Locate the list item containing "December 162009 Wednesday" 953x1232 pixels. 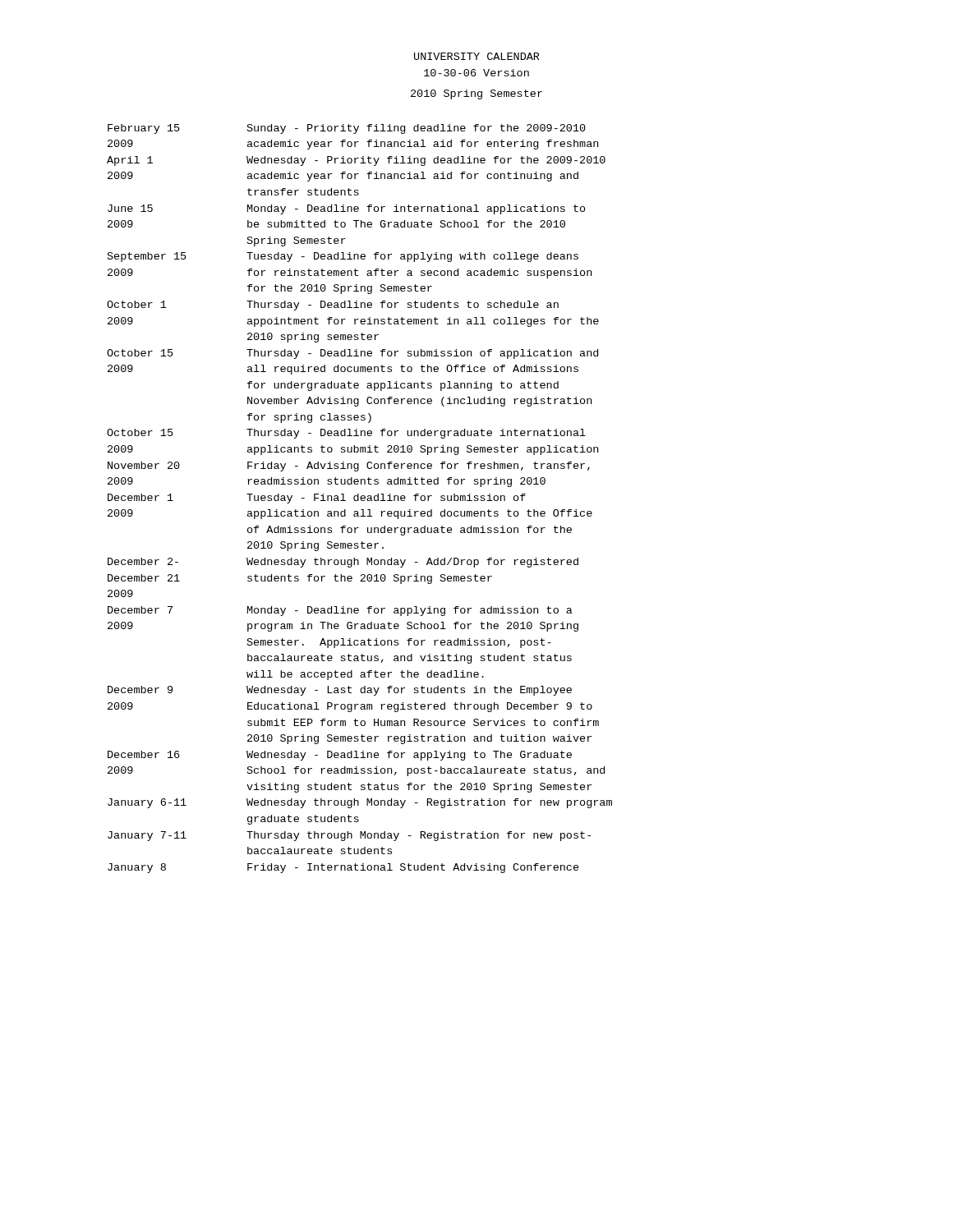pos(497,771)
